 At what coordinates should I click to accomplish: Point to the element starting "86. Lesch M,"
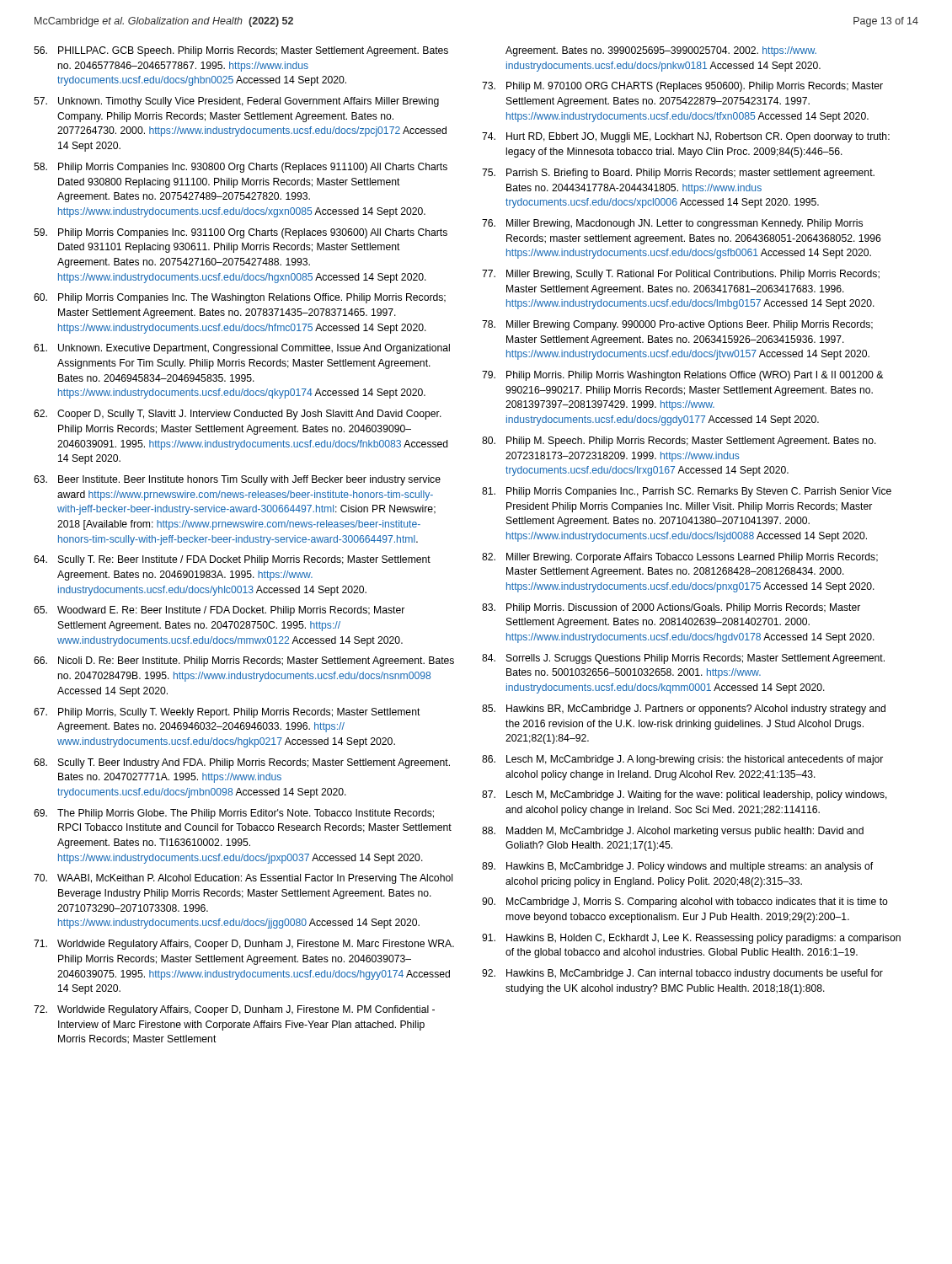693,767
